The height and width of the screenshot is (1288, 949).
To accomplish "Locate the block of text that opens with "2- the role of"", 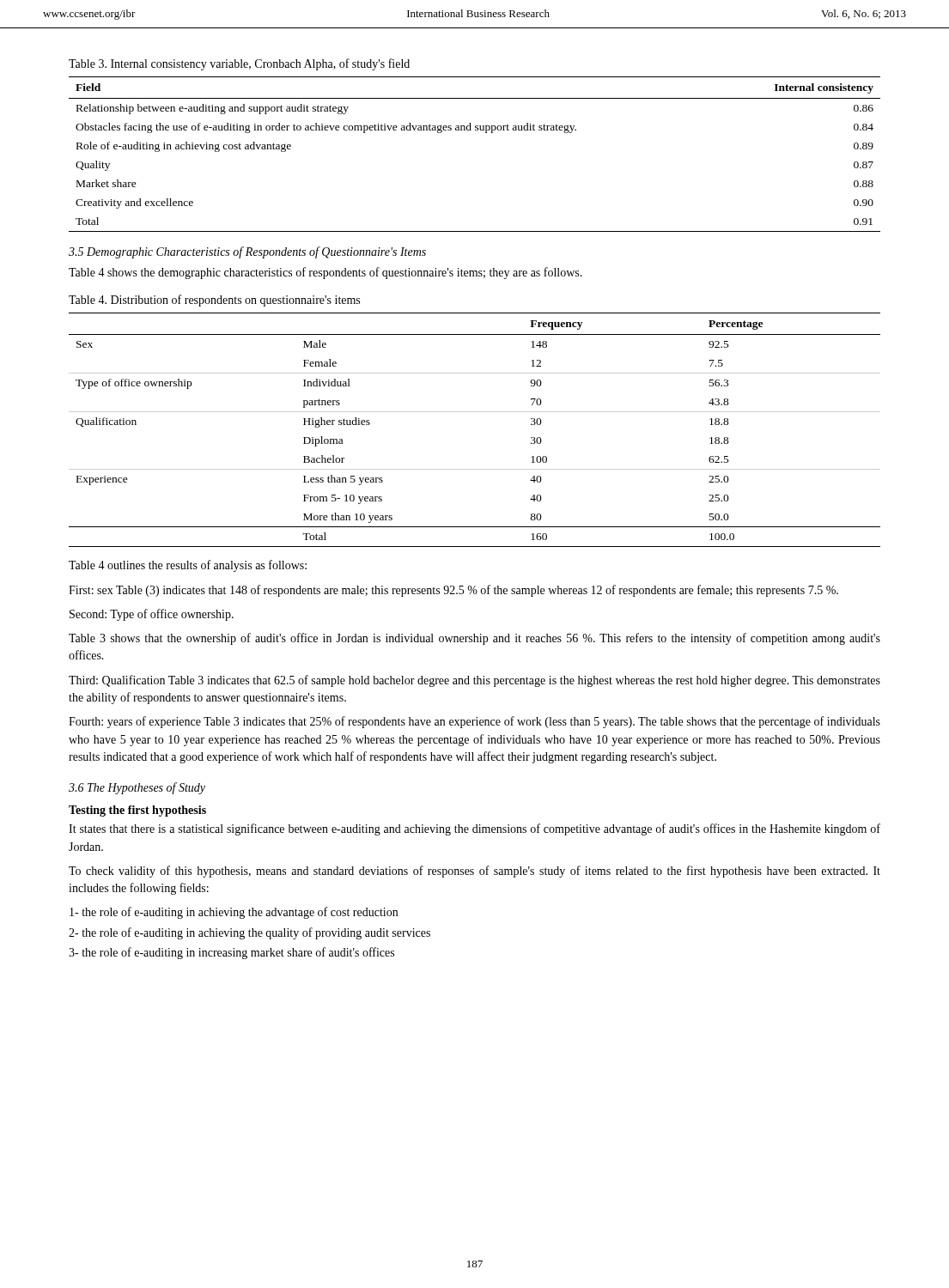I will pos(250,933).
